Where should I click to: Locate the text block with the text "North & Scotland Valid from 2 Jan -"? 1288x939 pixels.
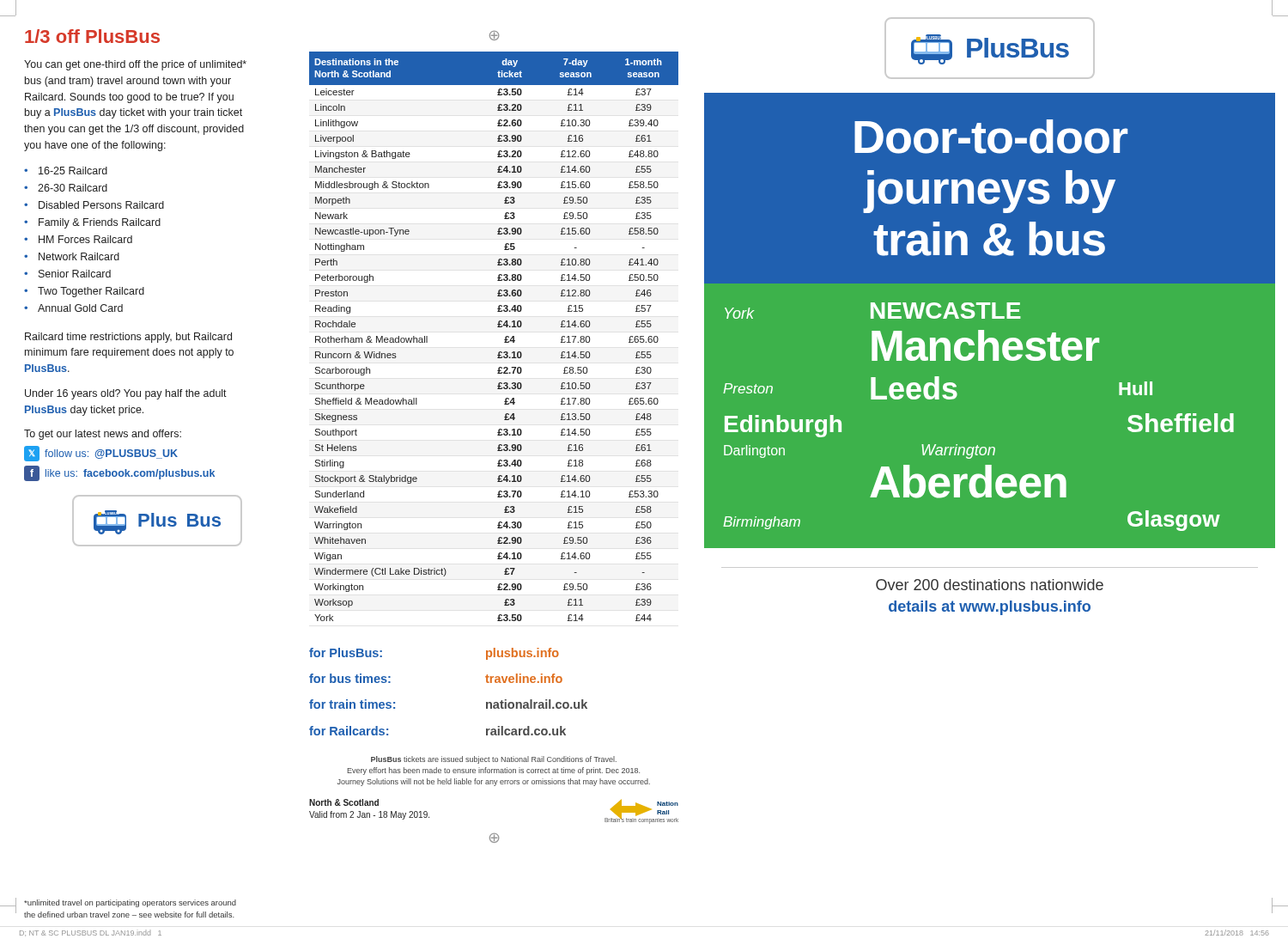[x=370, y=809]
